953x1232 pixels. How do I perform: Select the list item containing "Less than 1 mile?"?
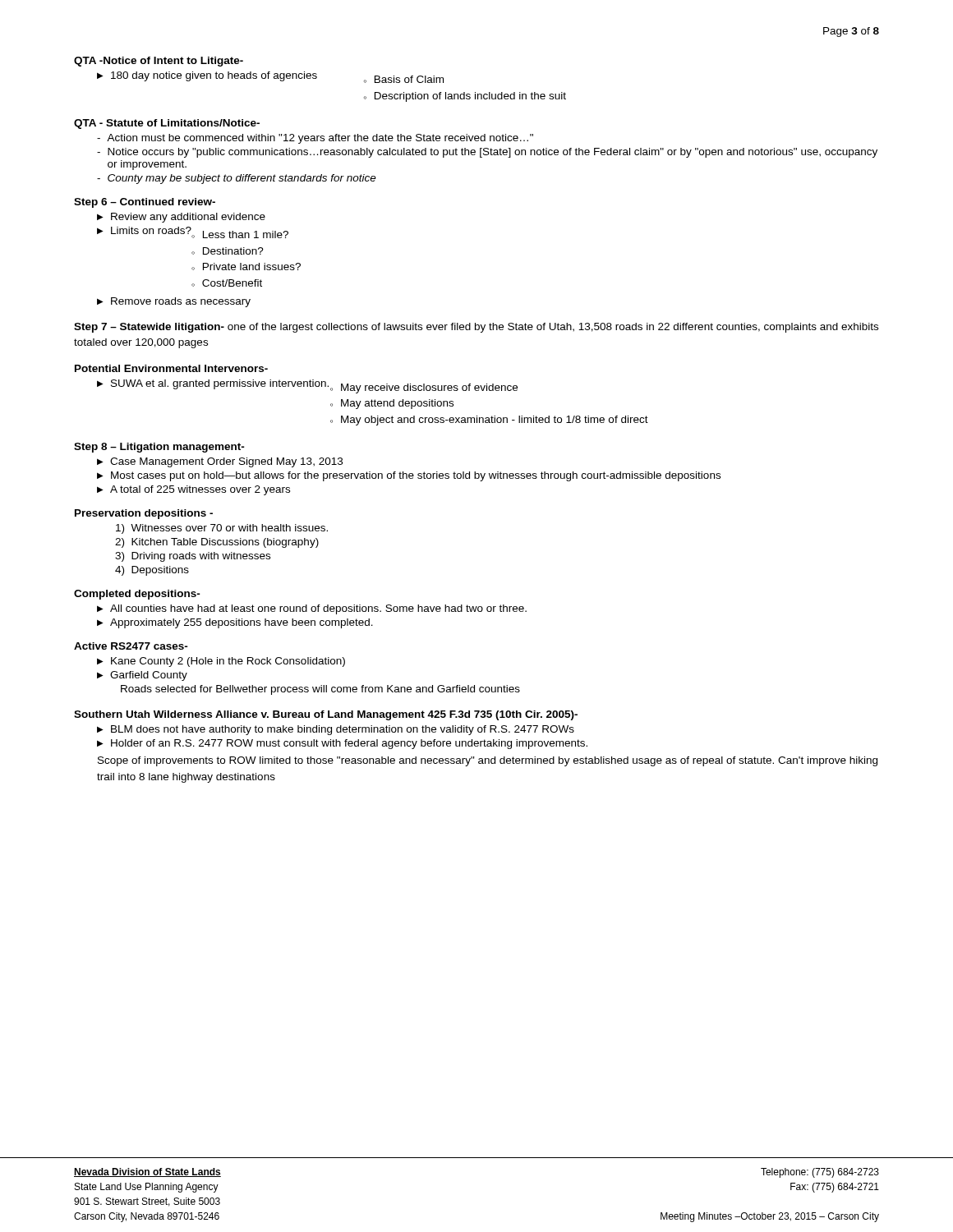pyautogui.click(x=245, y=235)
